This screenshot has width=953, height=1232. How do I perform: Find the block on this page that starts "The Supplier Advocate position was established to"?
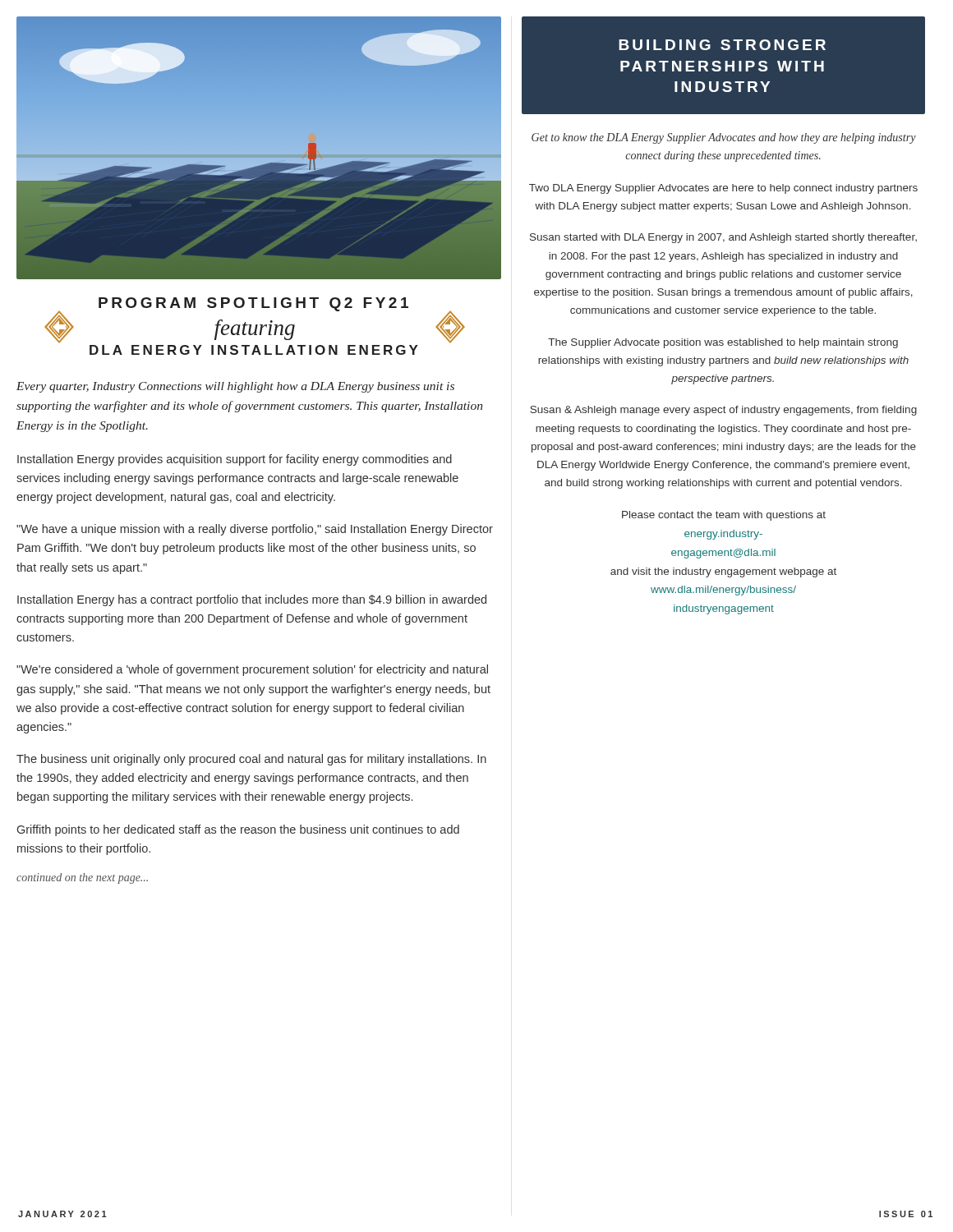[x=723, y=360]
